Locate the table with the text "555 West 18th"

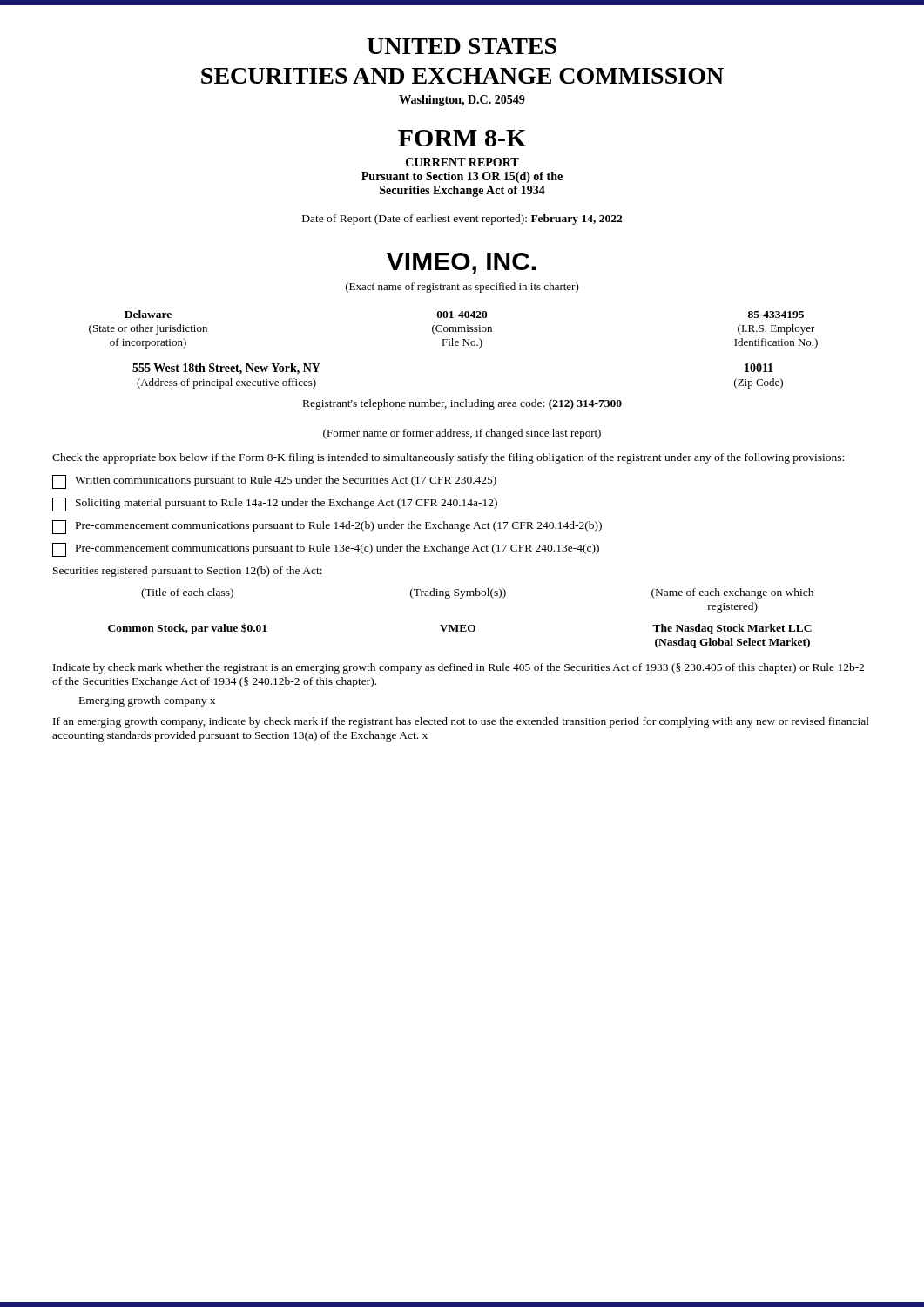click(x=462, y=376)
